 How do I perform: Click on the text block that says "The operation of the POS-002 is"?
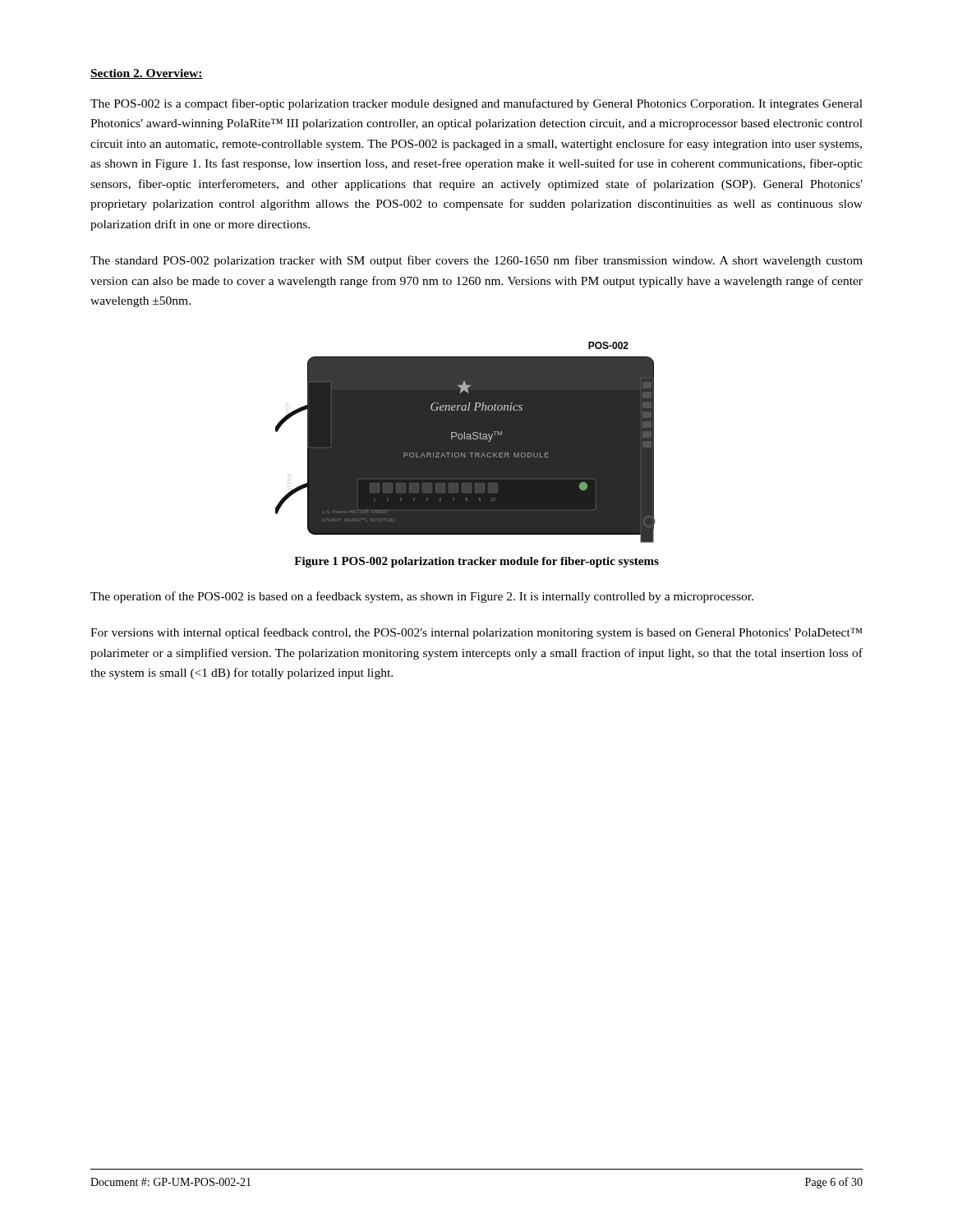pos(422,596)
